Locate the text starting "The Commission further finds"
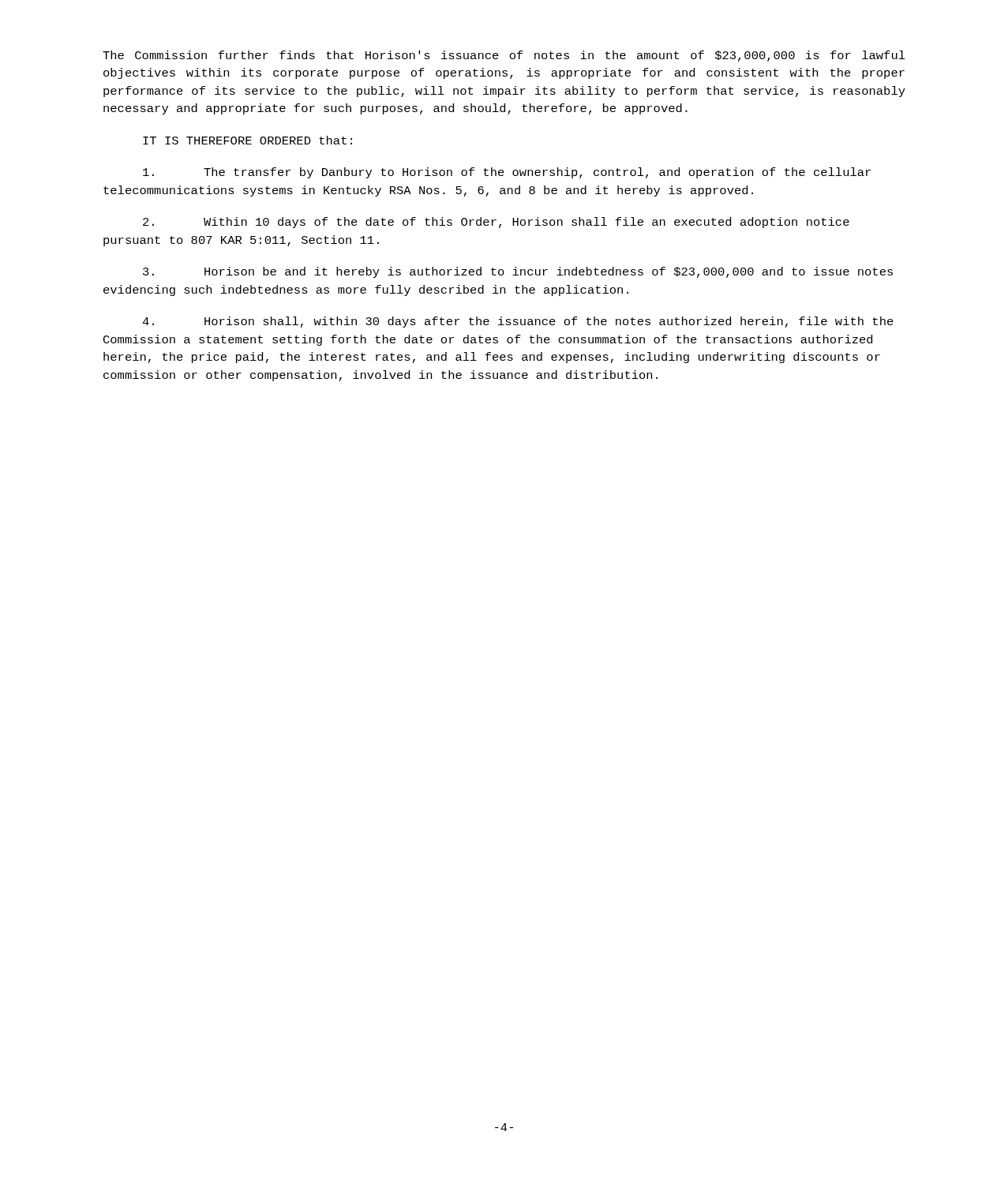This screenshot has width=1008, height=1184. pos(504,83)
